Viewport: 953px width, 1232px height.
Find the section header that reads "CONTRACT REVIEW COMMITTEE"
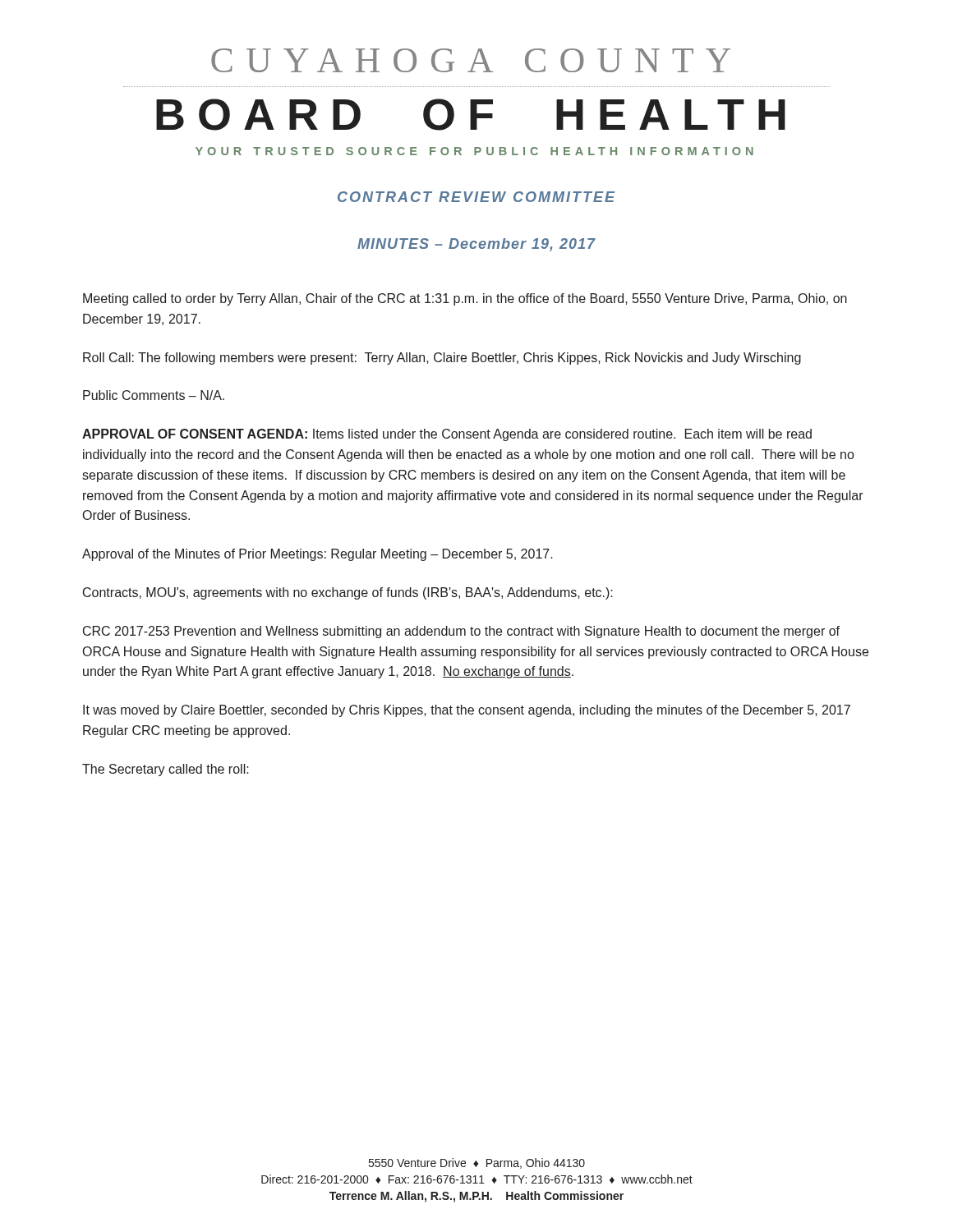coord(476,197)
